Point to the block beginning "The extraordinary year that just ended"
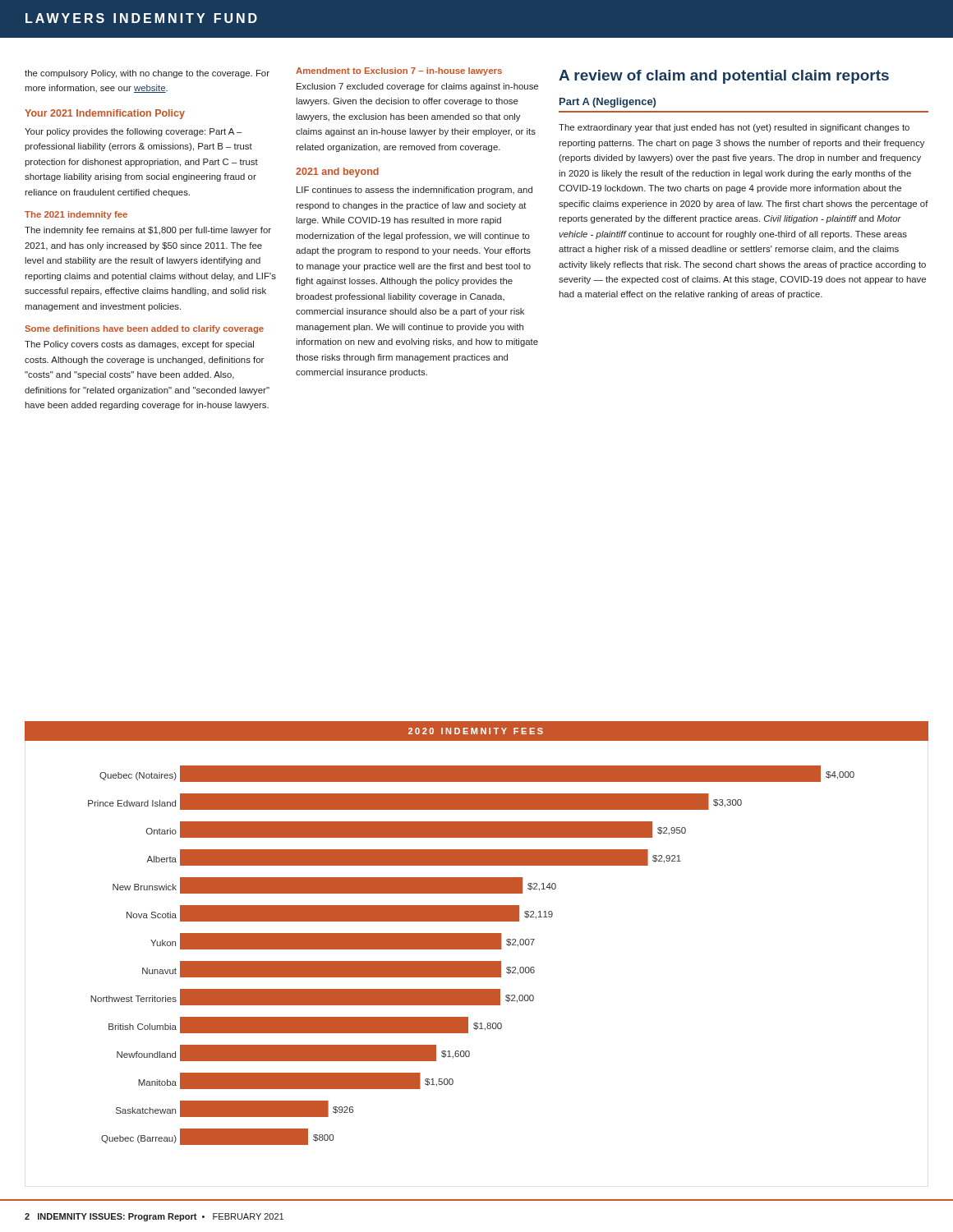Screen dimensions: 1232x953 coord(743,211)
